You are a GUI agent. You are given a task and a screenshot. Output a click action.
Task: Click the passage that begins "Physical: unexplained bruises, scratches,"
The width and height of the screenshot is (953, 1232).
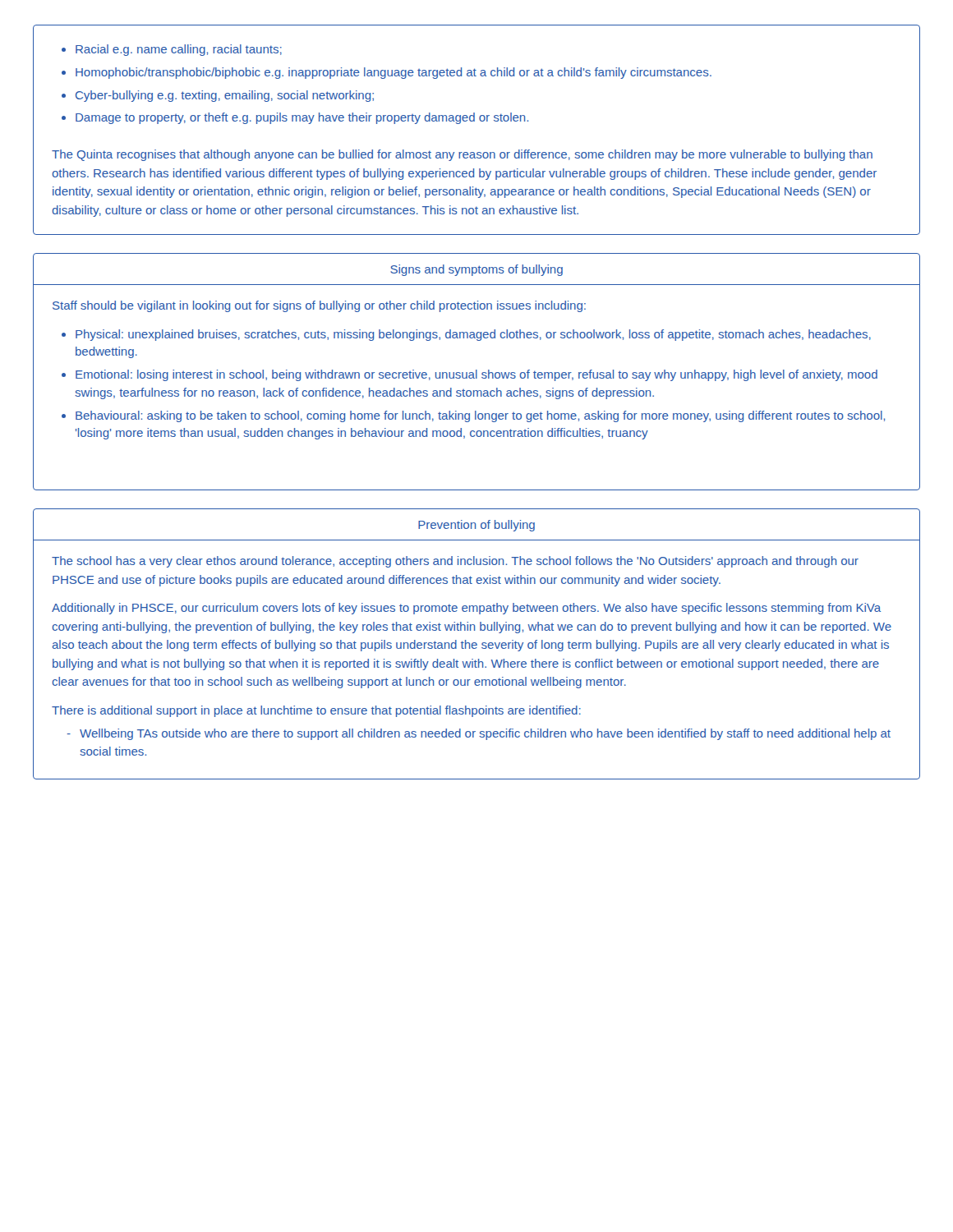[473, 342]
